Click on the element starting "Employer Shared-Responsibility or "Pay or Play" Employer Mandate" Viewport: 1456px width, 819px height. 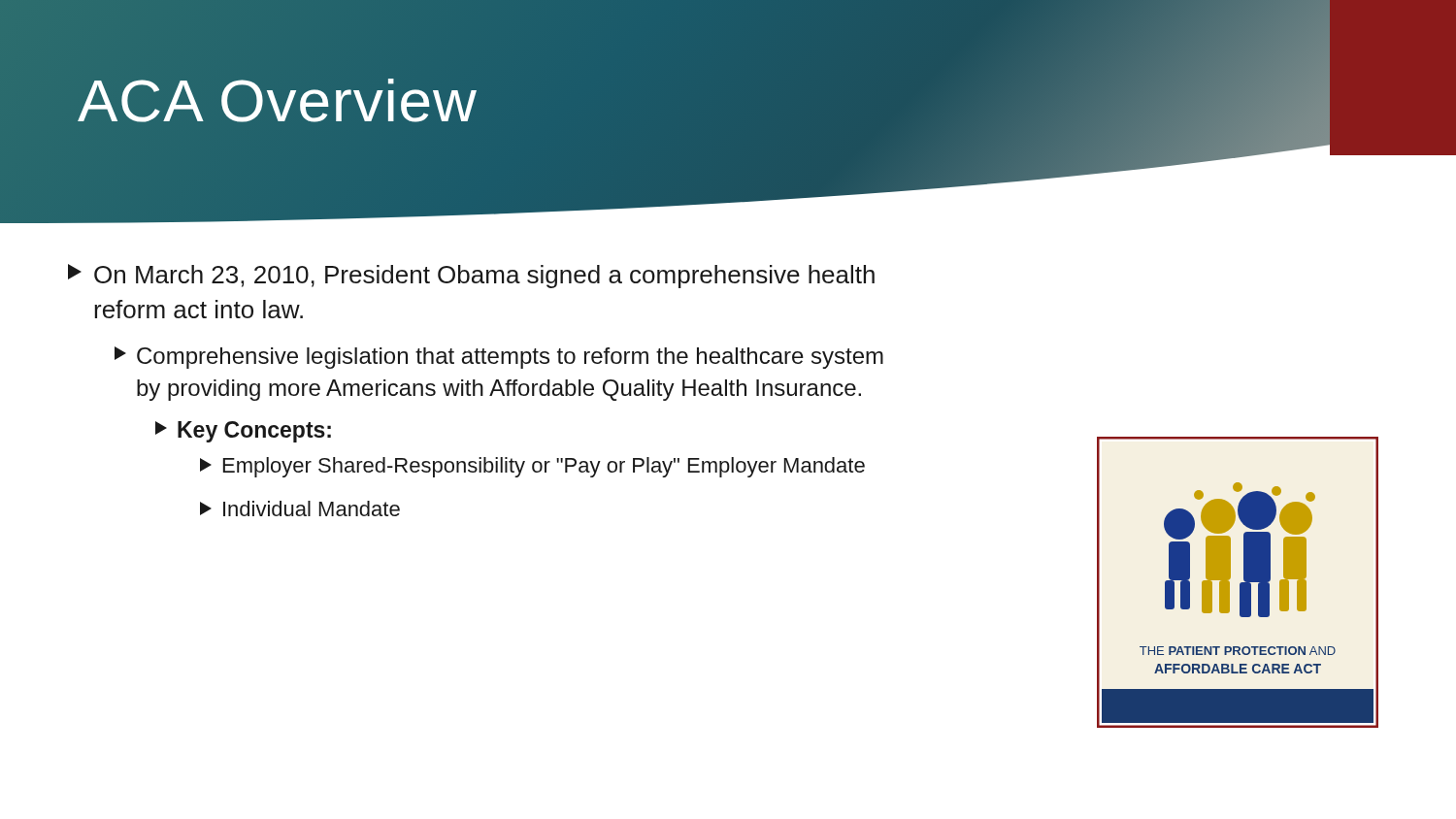(x=556, y=466)
